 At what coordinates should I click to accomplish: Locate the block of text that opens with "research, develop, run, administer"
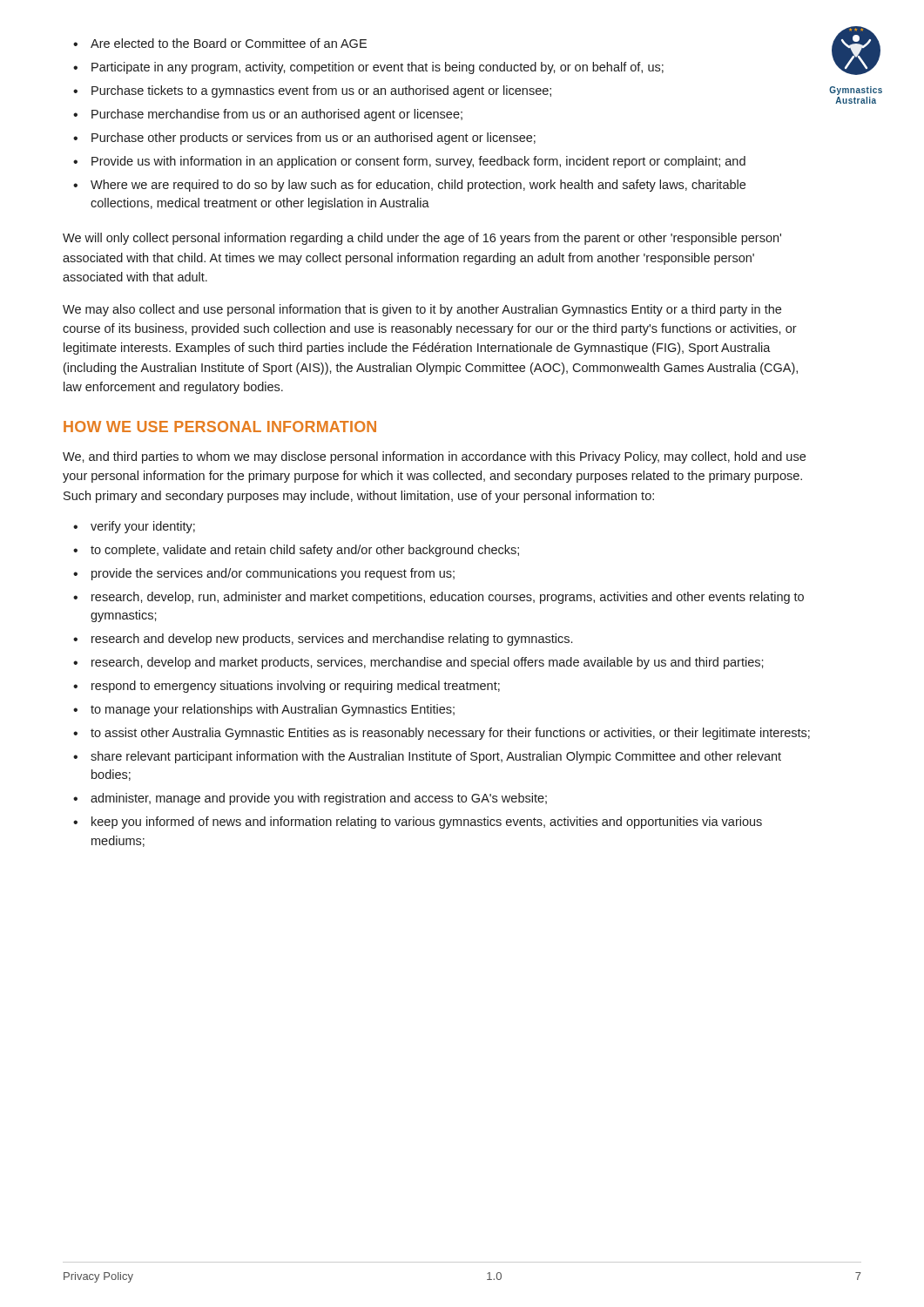[447, 606]
